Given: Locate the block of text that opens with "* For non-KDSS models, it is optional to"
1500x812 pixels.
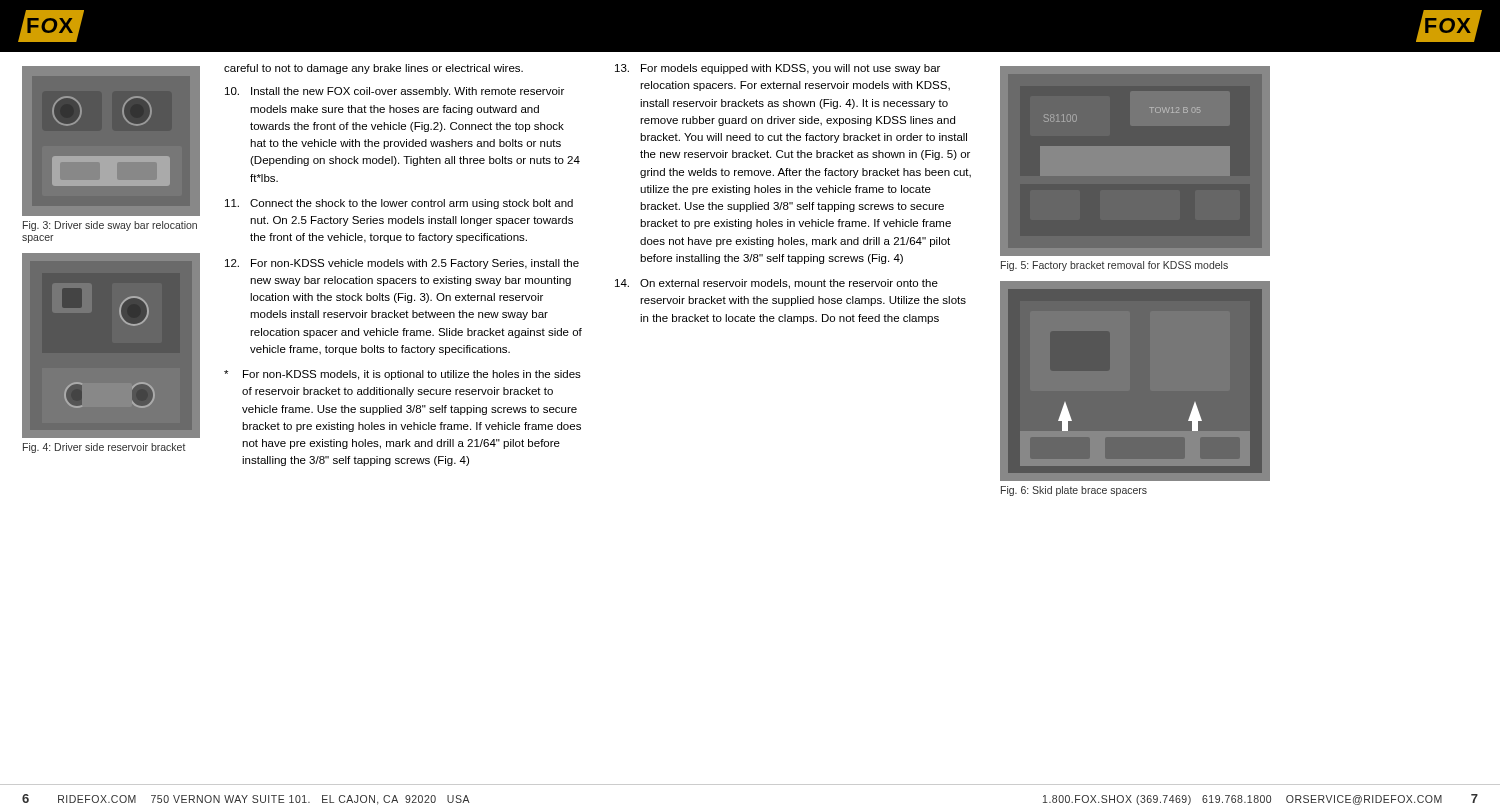Looking at the screenshot, I should 403,418.
